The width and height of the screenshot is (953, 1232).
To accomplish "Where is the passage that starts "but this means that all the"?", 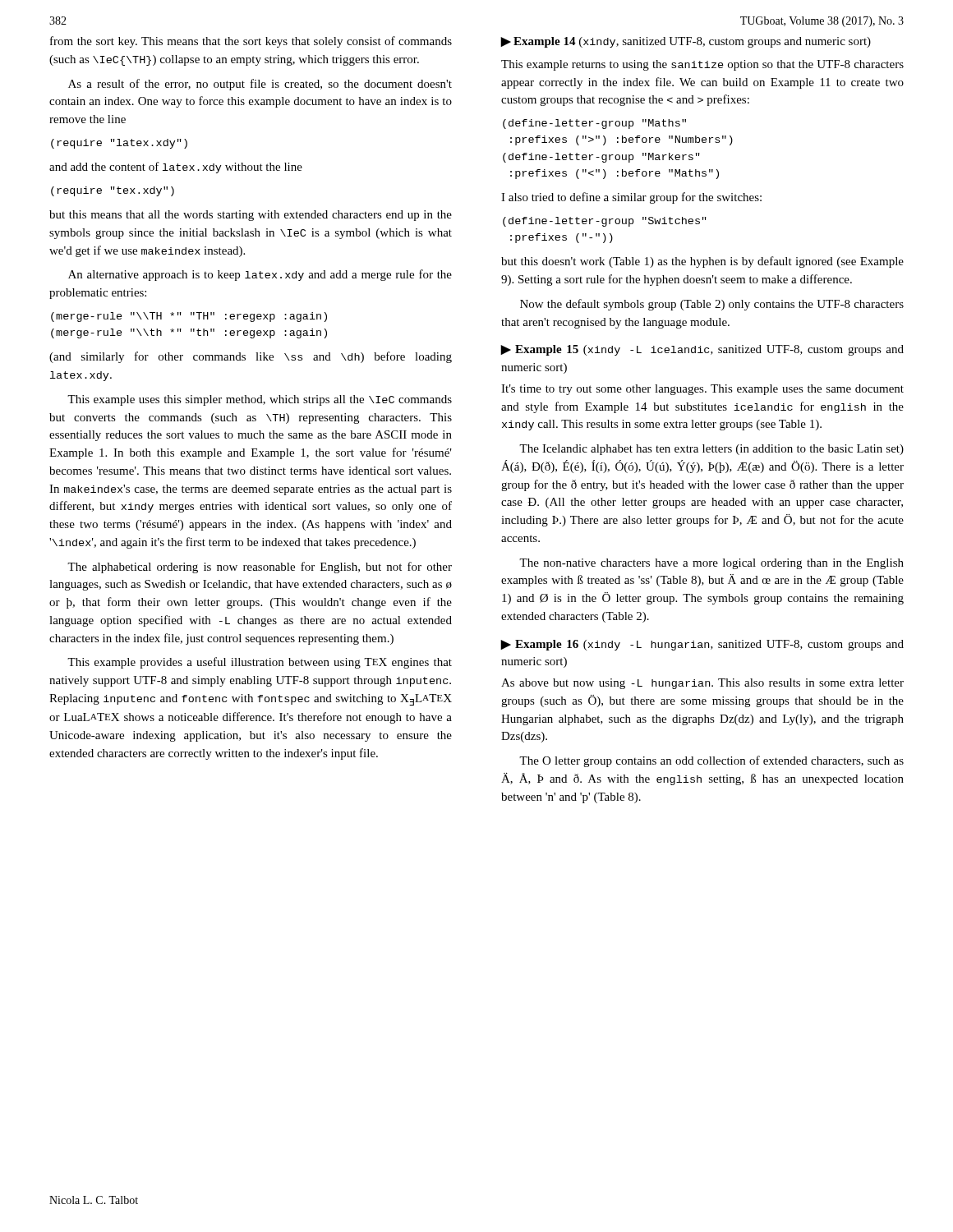I will point(251,254).
